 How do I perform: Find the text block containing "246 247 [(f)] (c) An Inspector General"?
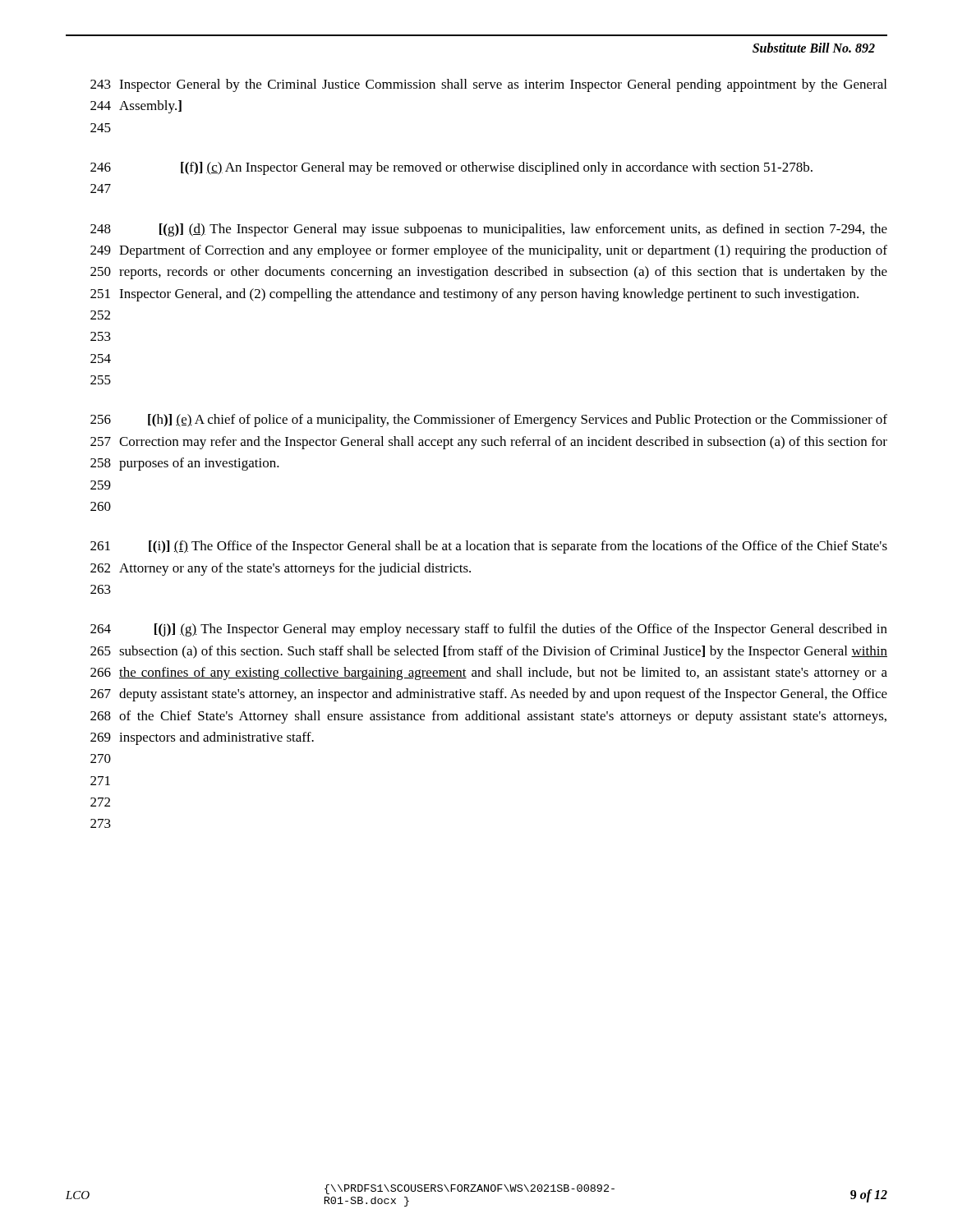(476, 179)
